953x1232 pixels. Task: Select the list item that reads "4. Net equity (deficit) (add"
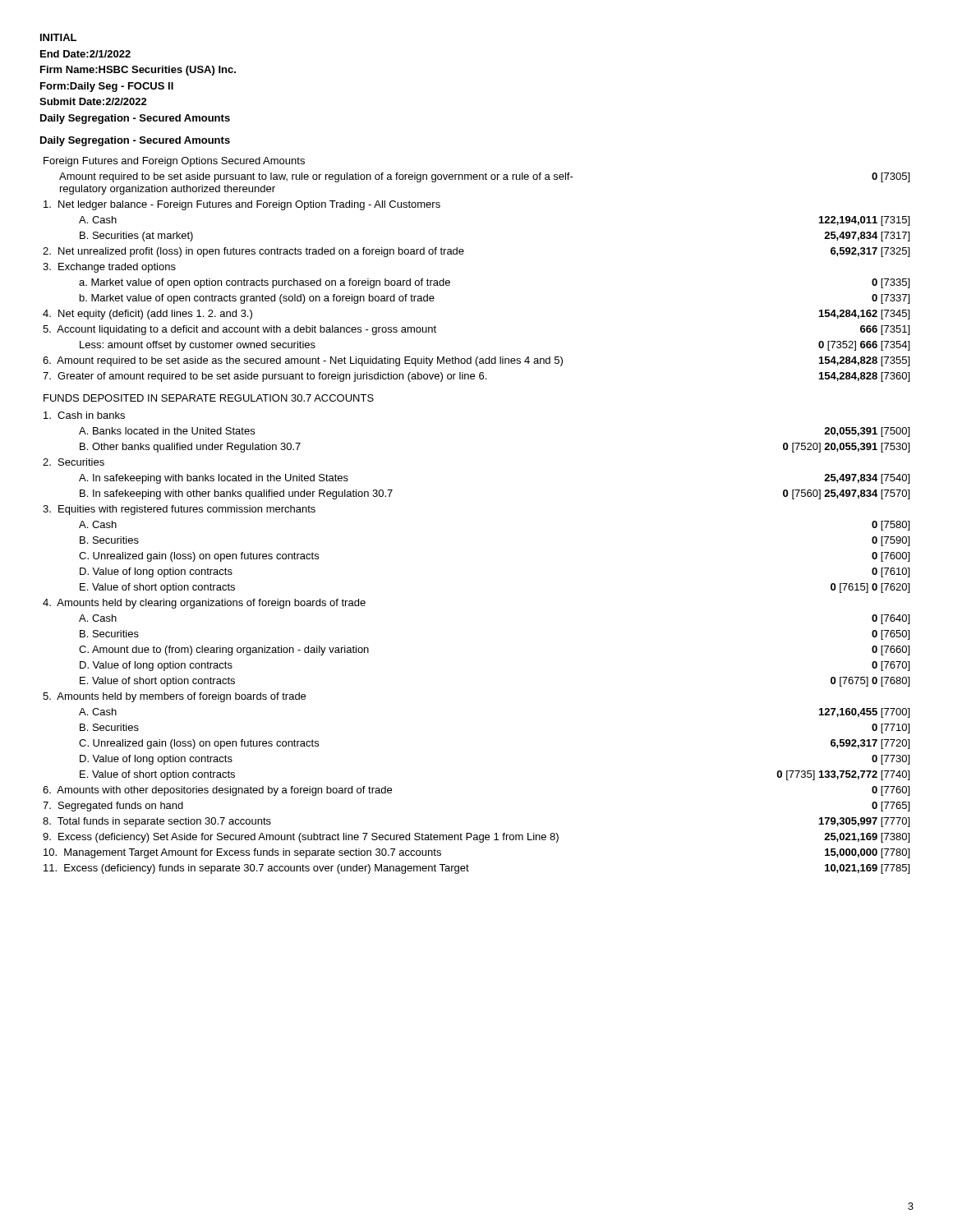point(148,313)
